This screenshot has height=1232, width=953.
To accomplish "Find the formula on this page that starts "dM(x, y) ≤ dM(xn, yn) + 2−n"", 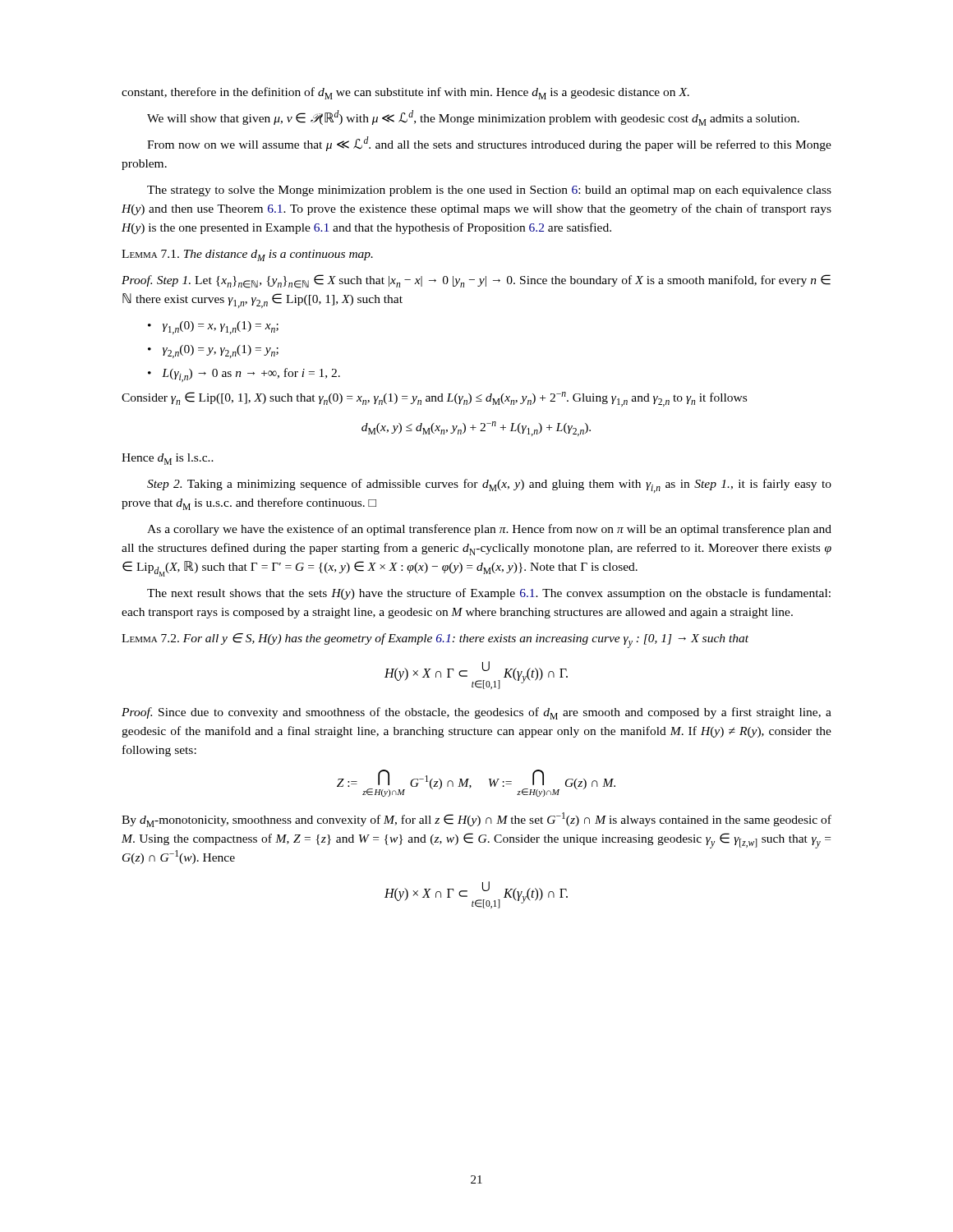I will (476, 427).
